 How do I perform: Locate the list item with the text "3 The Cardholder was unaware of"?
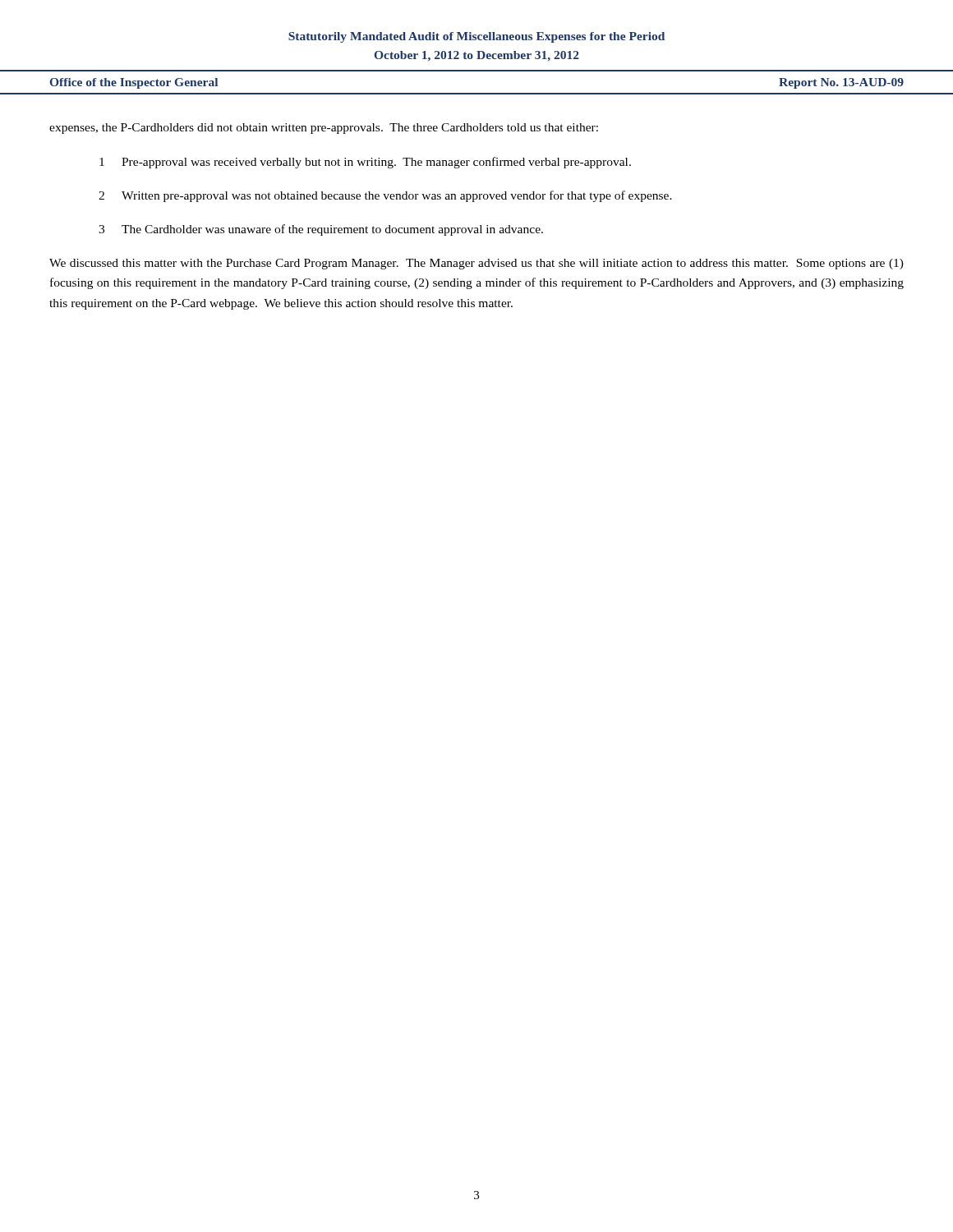501,229
